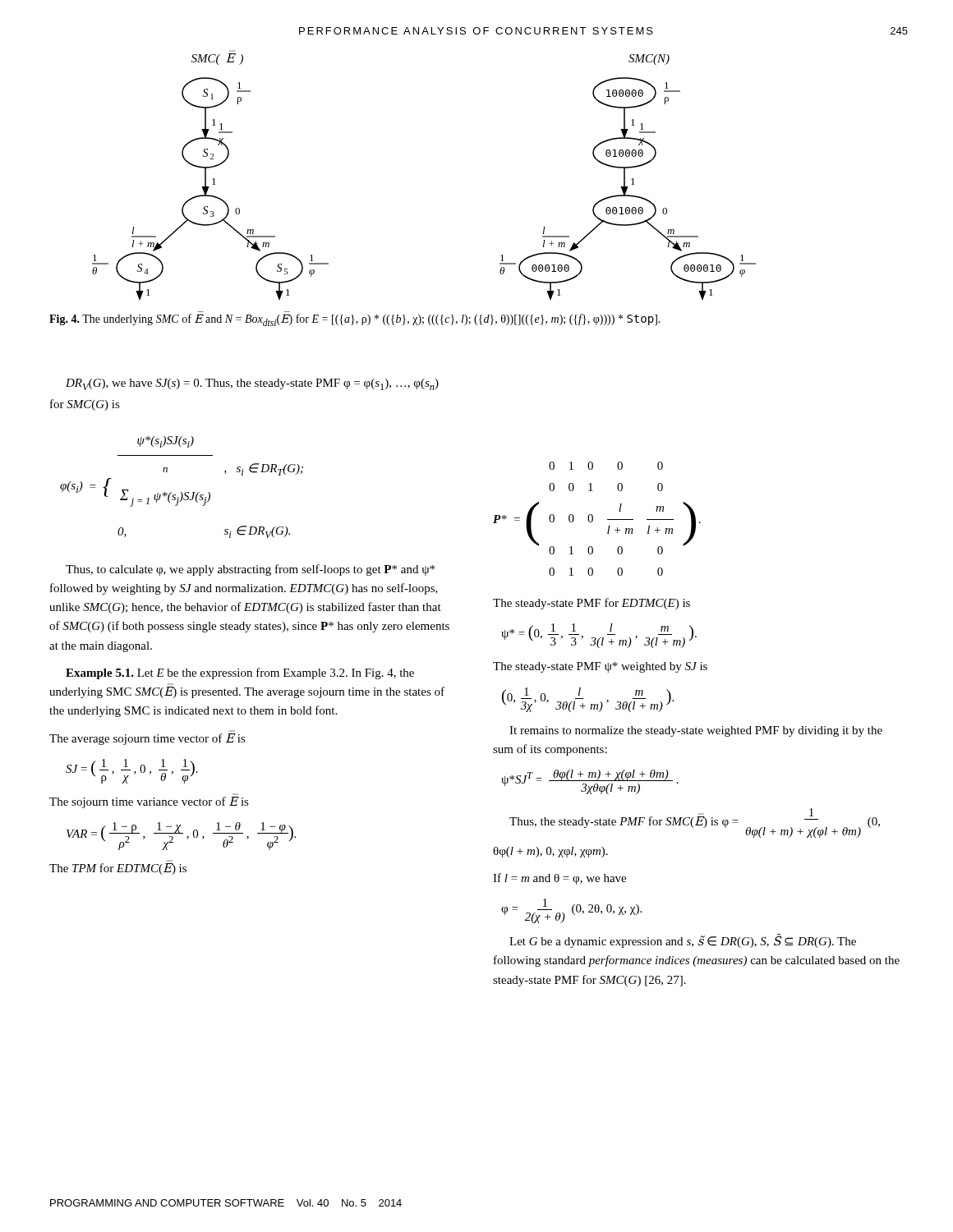Click on the text that reads "The TPM for EDTMC(E̅) is"

118,869
